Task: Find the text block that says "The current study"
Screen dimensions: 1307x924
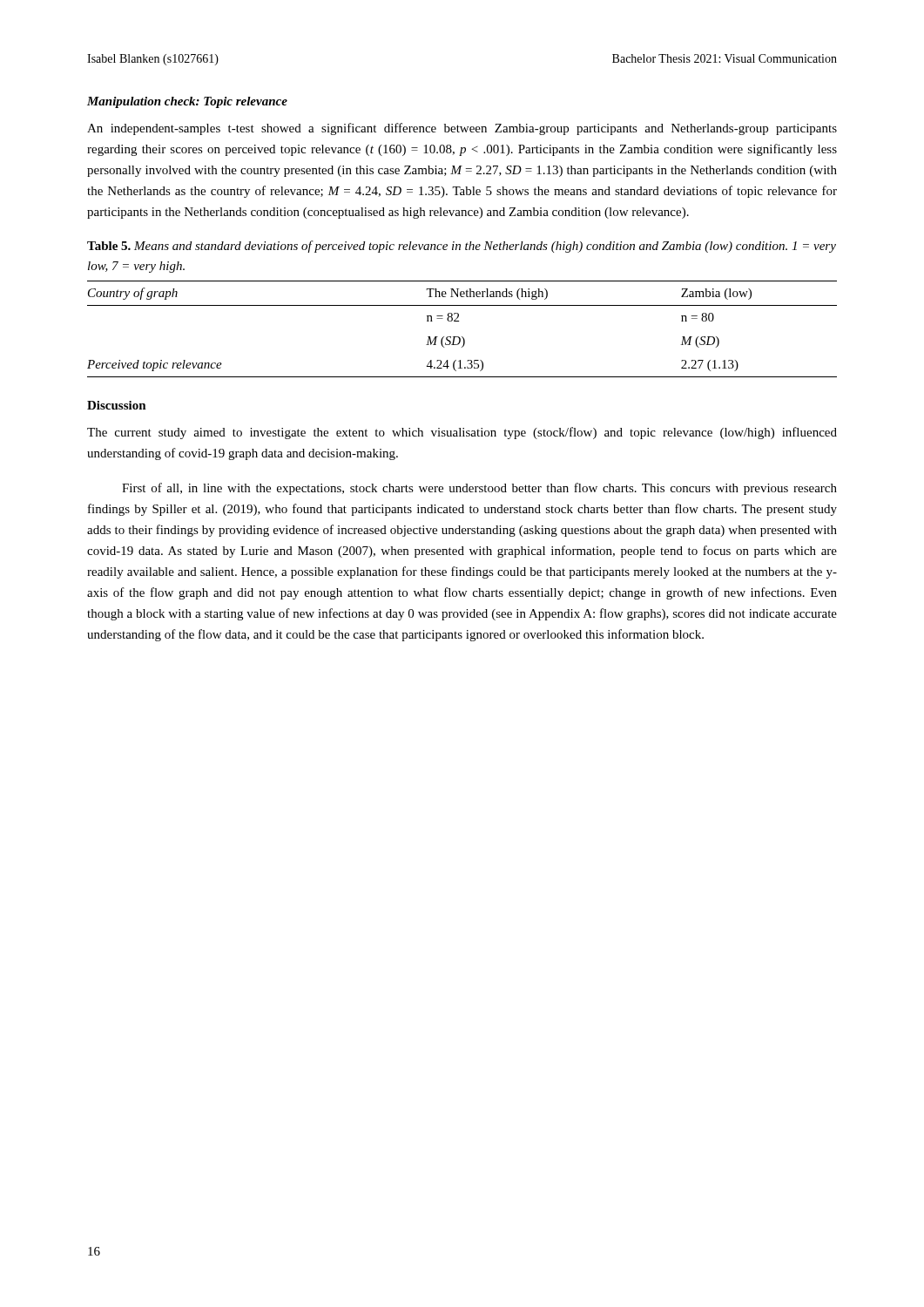Action: [462, 443]
